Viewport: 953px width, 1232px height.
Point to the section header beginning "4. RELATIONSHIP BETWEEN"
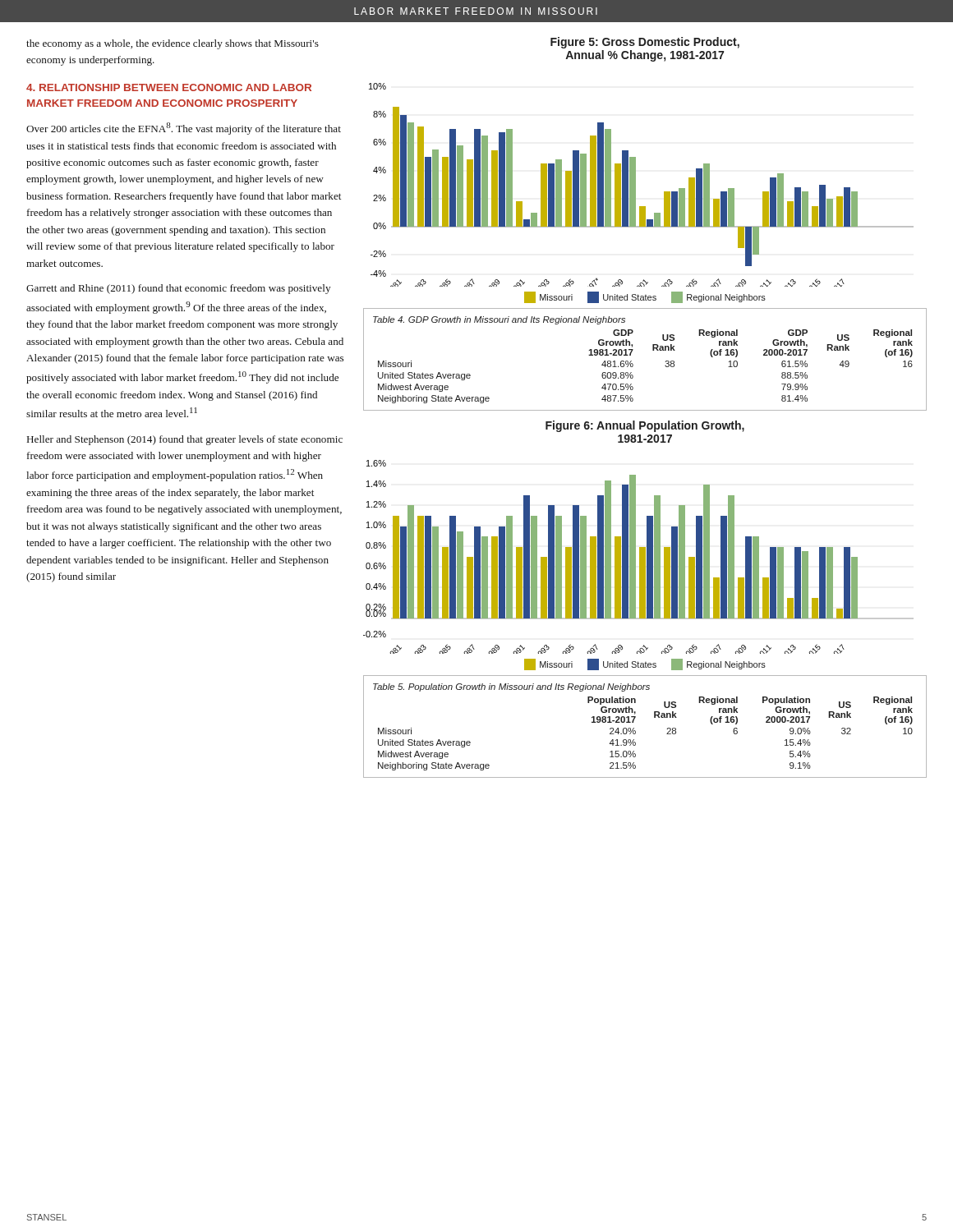click(169, 95)
